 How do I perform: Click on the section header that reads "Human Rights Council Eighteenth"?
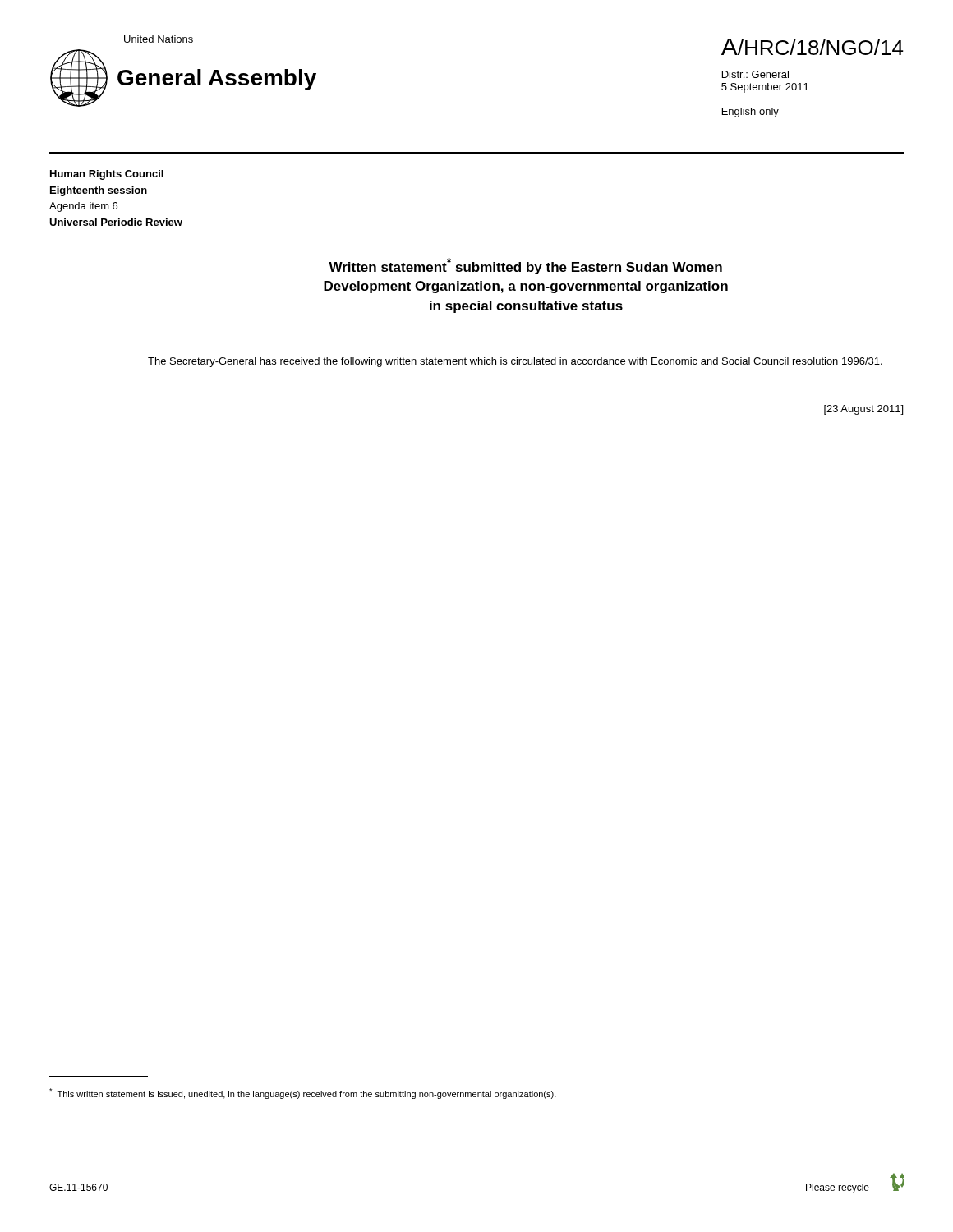pos(107,175)
